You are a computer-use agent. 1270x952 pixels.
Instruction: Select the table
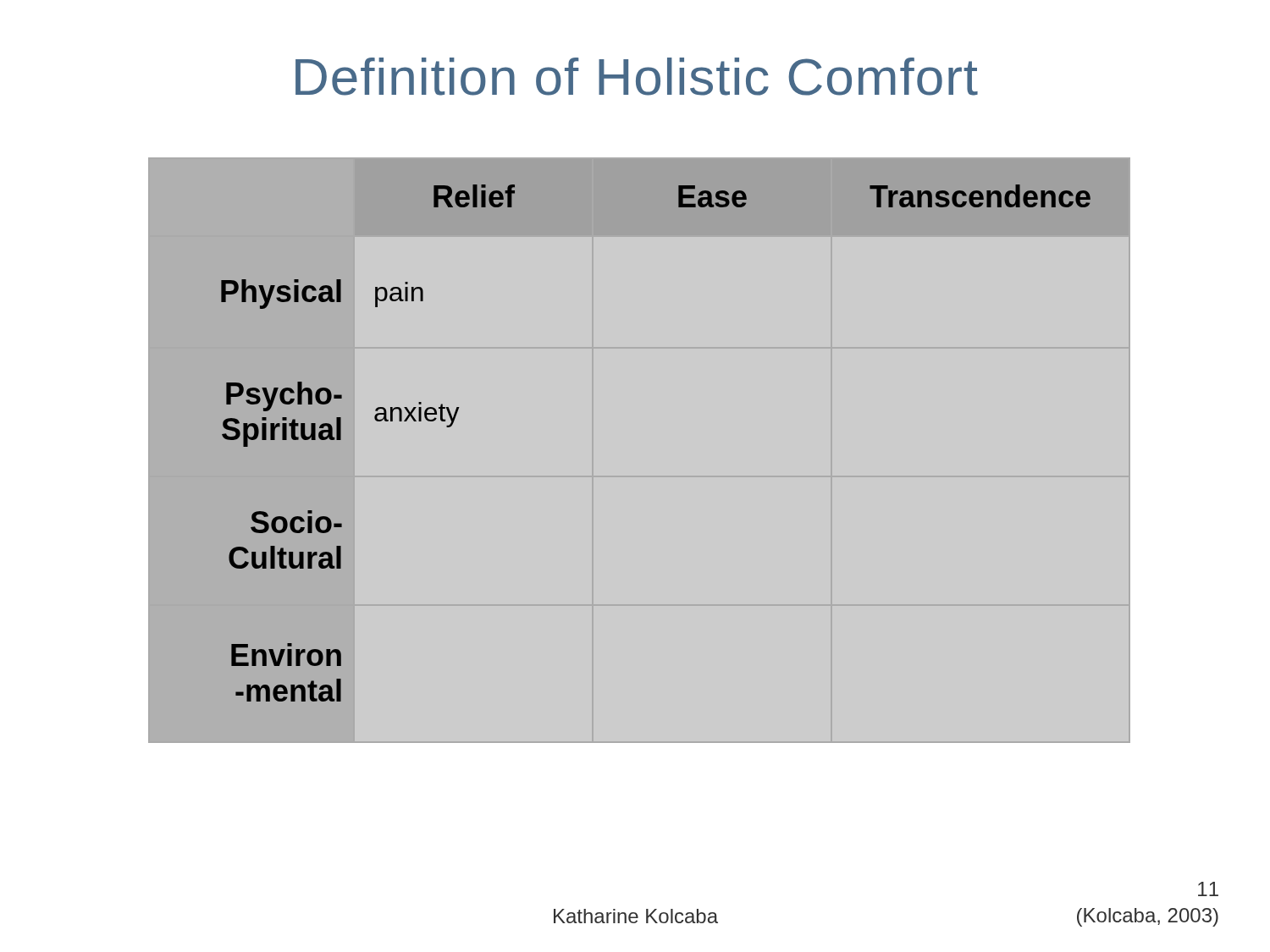pos(635,450)
